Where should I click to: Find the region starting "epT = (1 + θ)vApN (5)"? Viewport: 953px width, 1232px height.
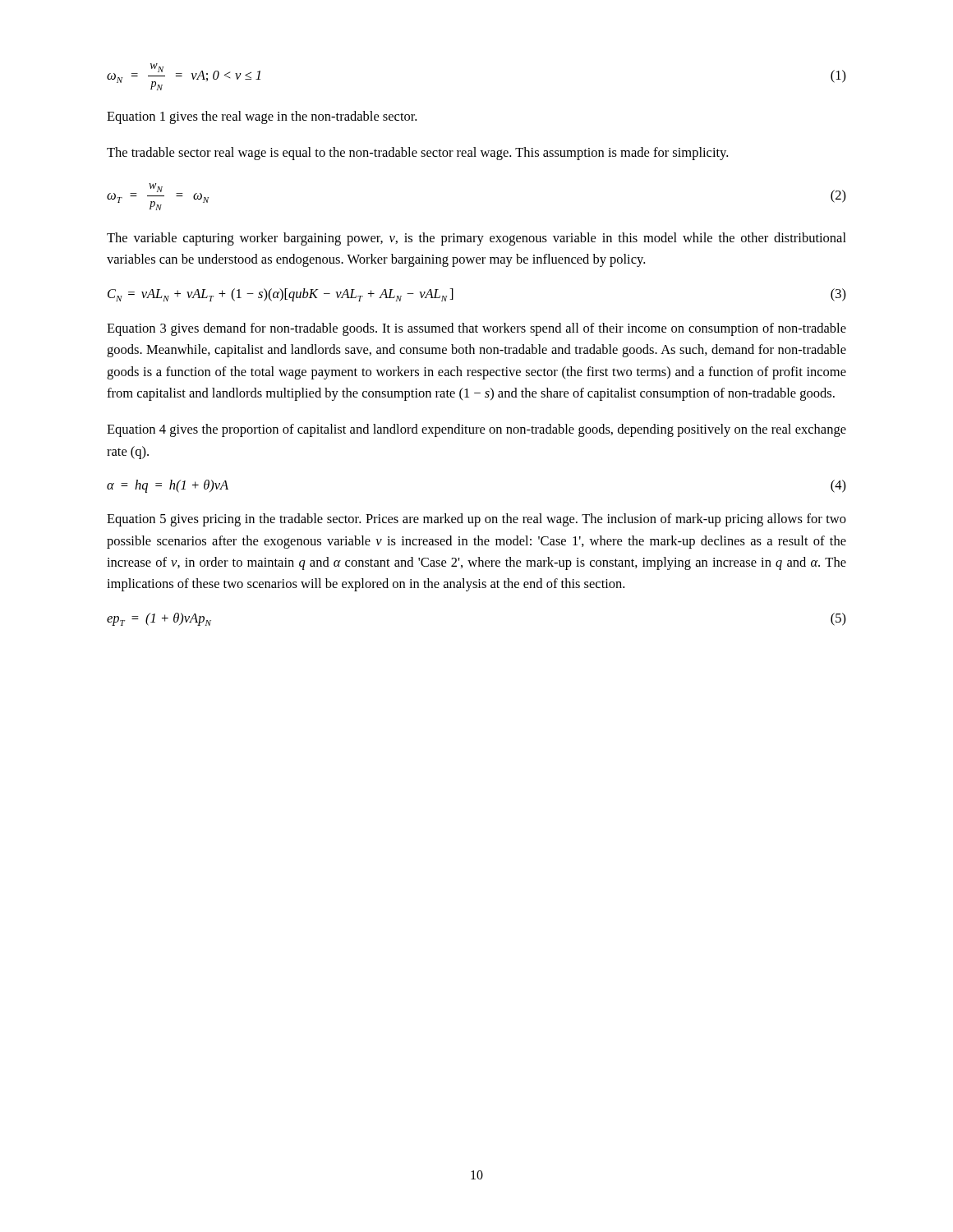click(x=165, y=619)
